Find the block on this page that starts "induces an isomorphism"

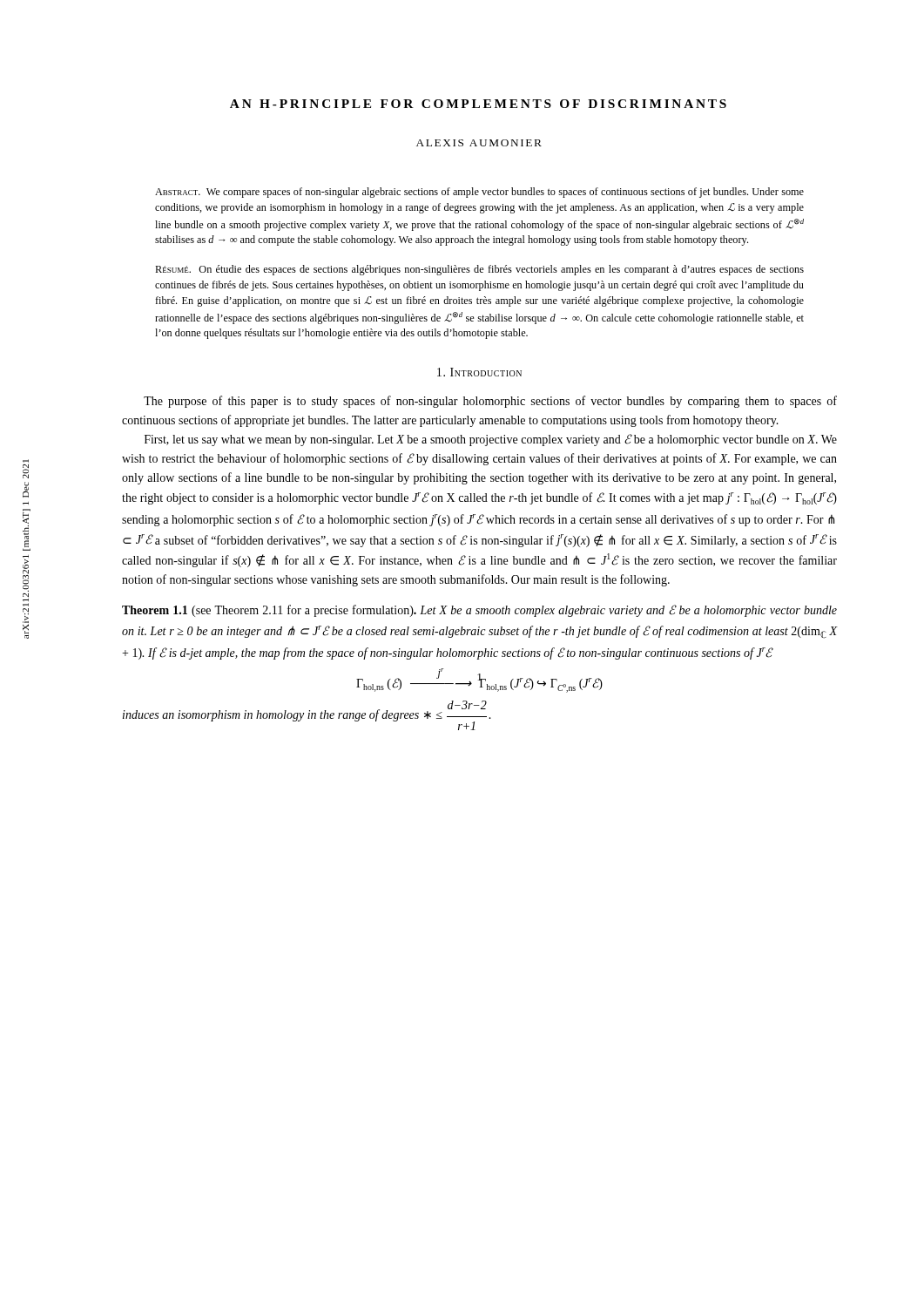pos(307,716)
